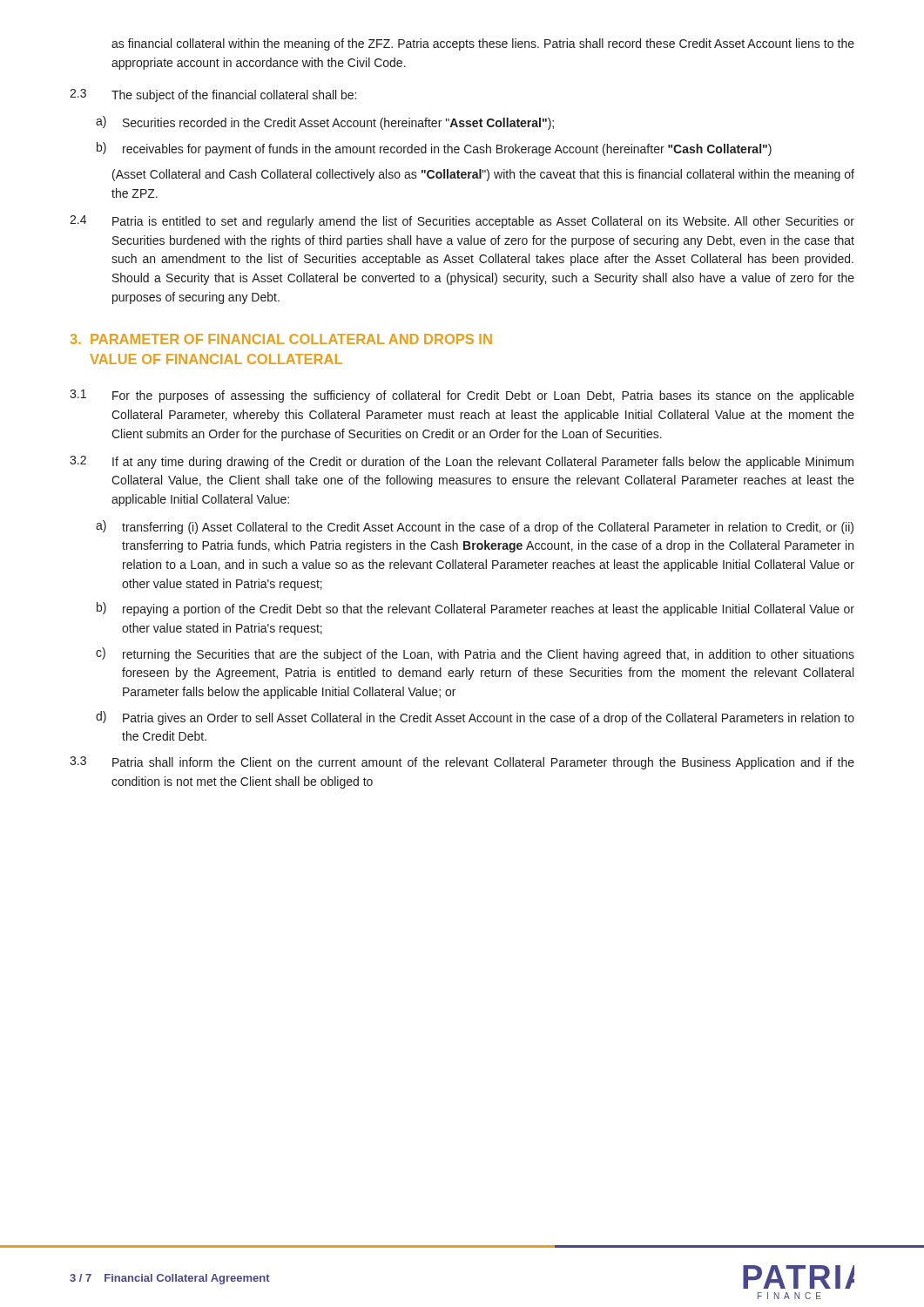Where is the passage that starts "4 Patria is entitled to set and"?
924x1307 pixels.
tap(462, 260)
